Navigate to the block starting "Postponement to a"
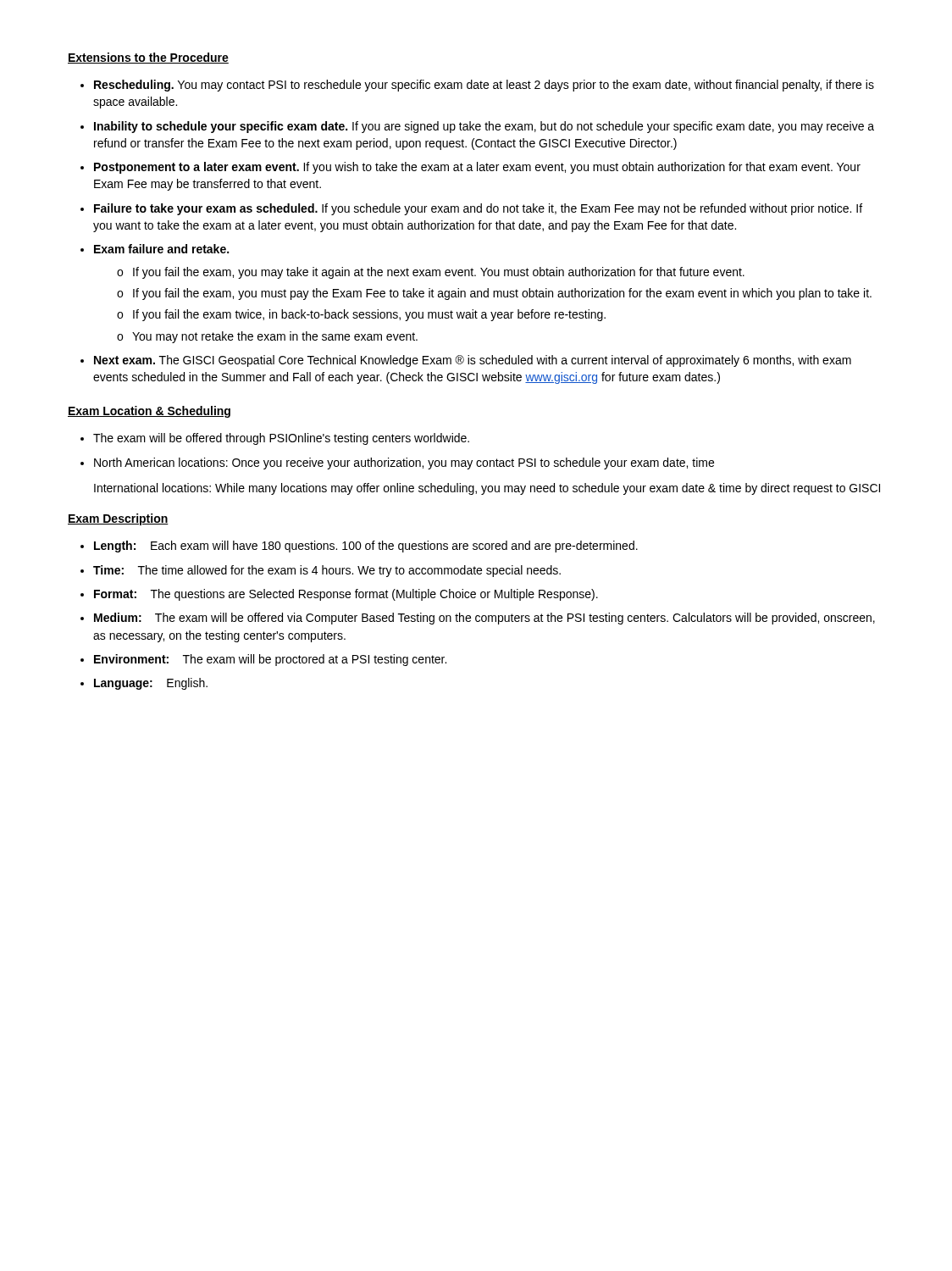952x1271 pixels. click(x=477, y=176)
